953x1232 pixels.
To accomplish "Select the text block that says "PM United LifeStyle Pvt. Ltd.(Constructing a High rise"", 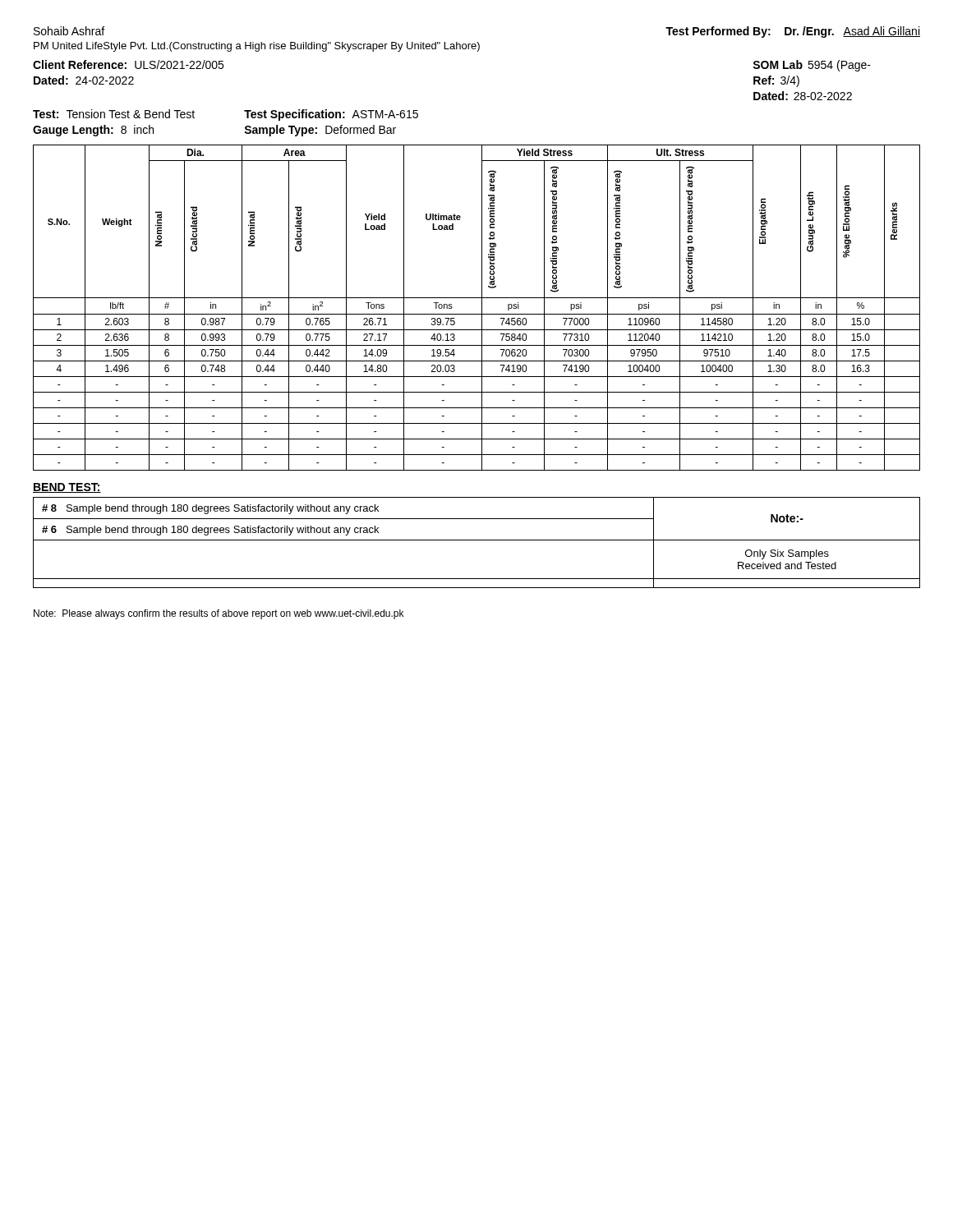I will [x=257, y=46].
